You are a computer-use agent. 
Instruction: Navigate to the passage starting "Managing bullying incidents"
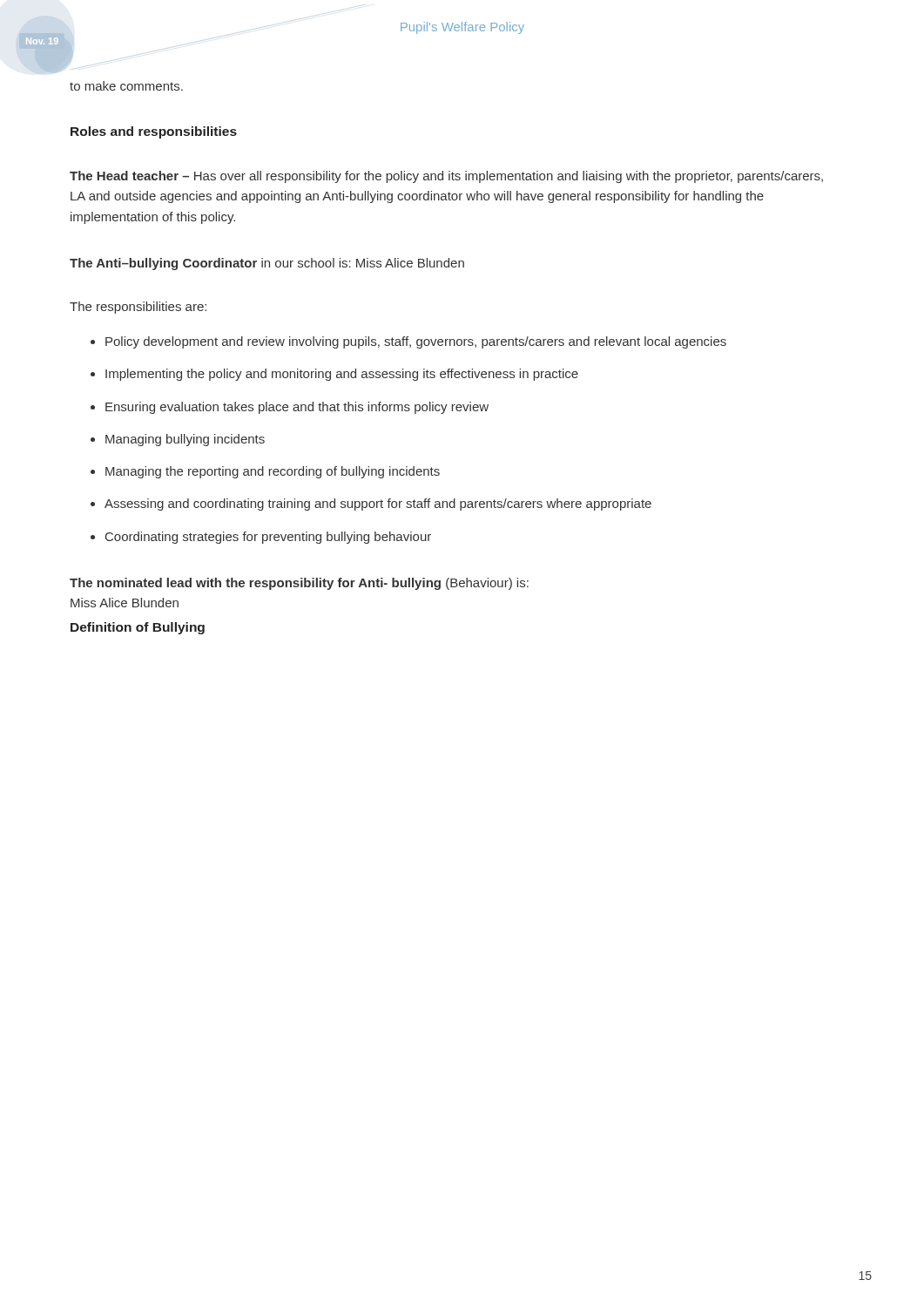pyautogui.click(x=185, y=438)
